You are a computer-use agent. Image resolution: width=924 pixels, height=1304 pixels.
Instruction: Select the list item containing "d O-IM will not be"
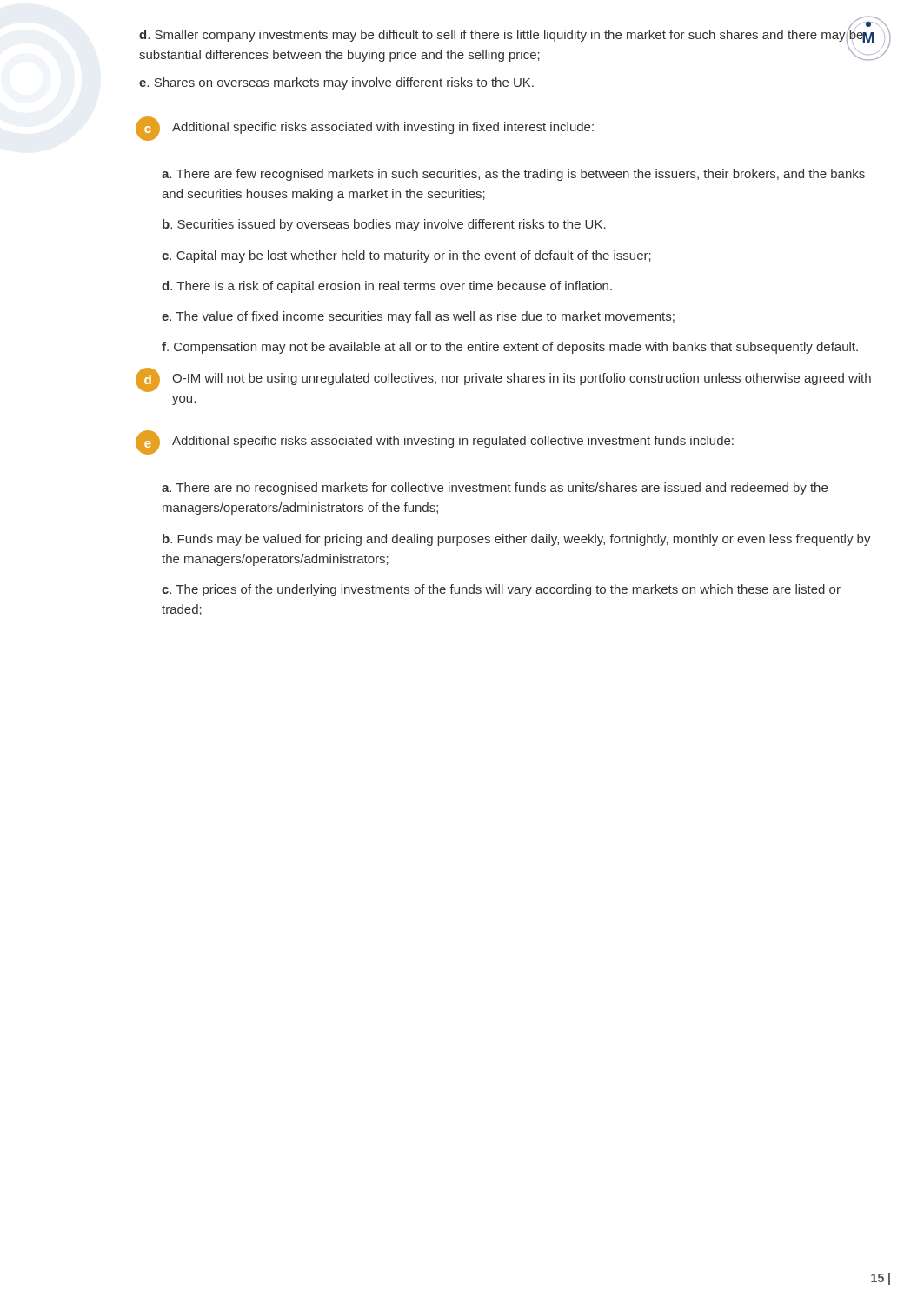coord(509,388)
